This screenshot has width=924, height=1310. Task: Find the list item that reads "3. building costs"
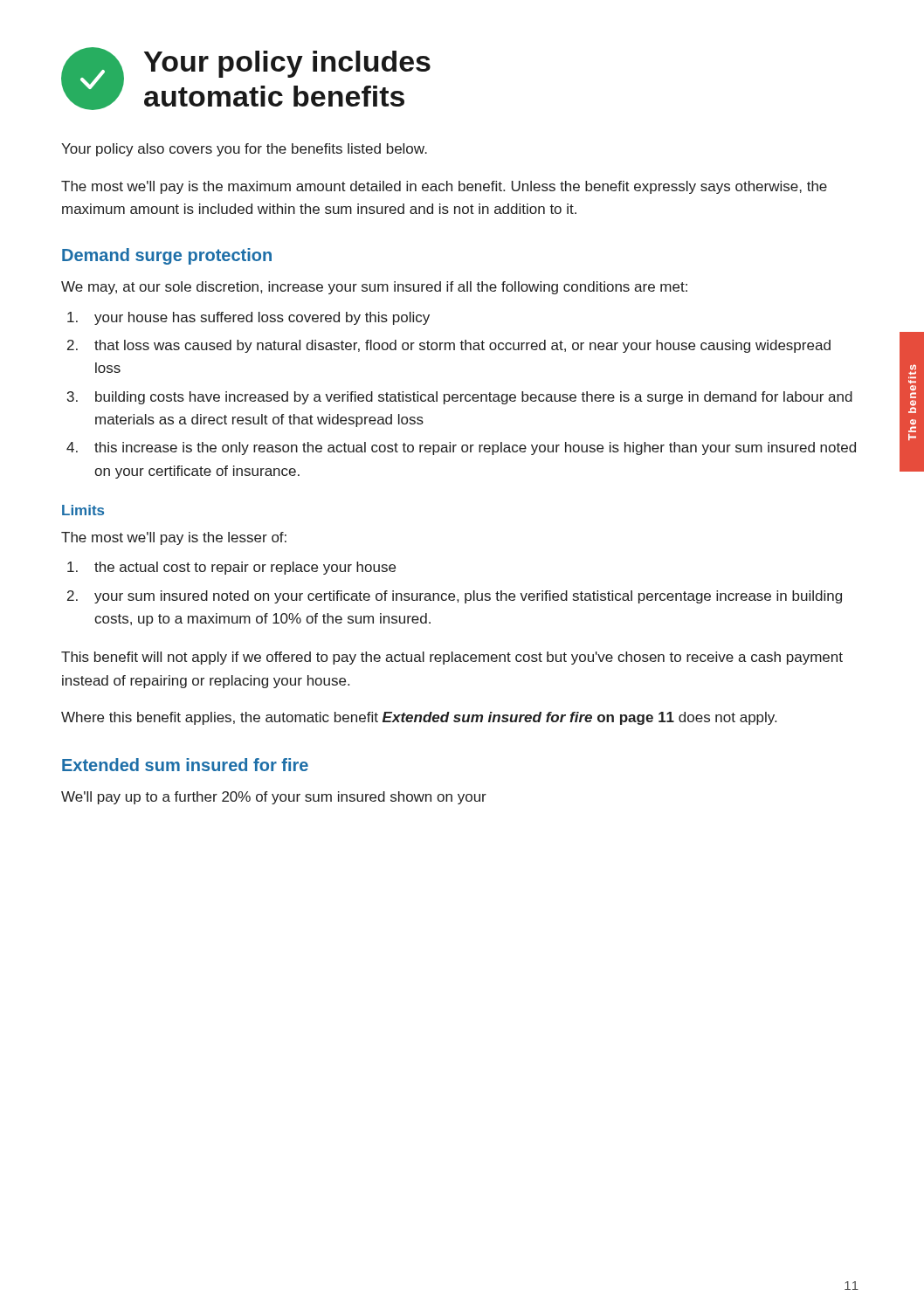(460, 409)
